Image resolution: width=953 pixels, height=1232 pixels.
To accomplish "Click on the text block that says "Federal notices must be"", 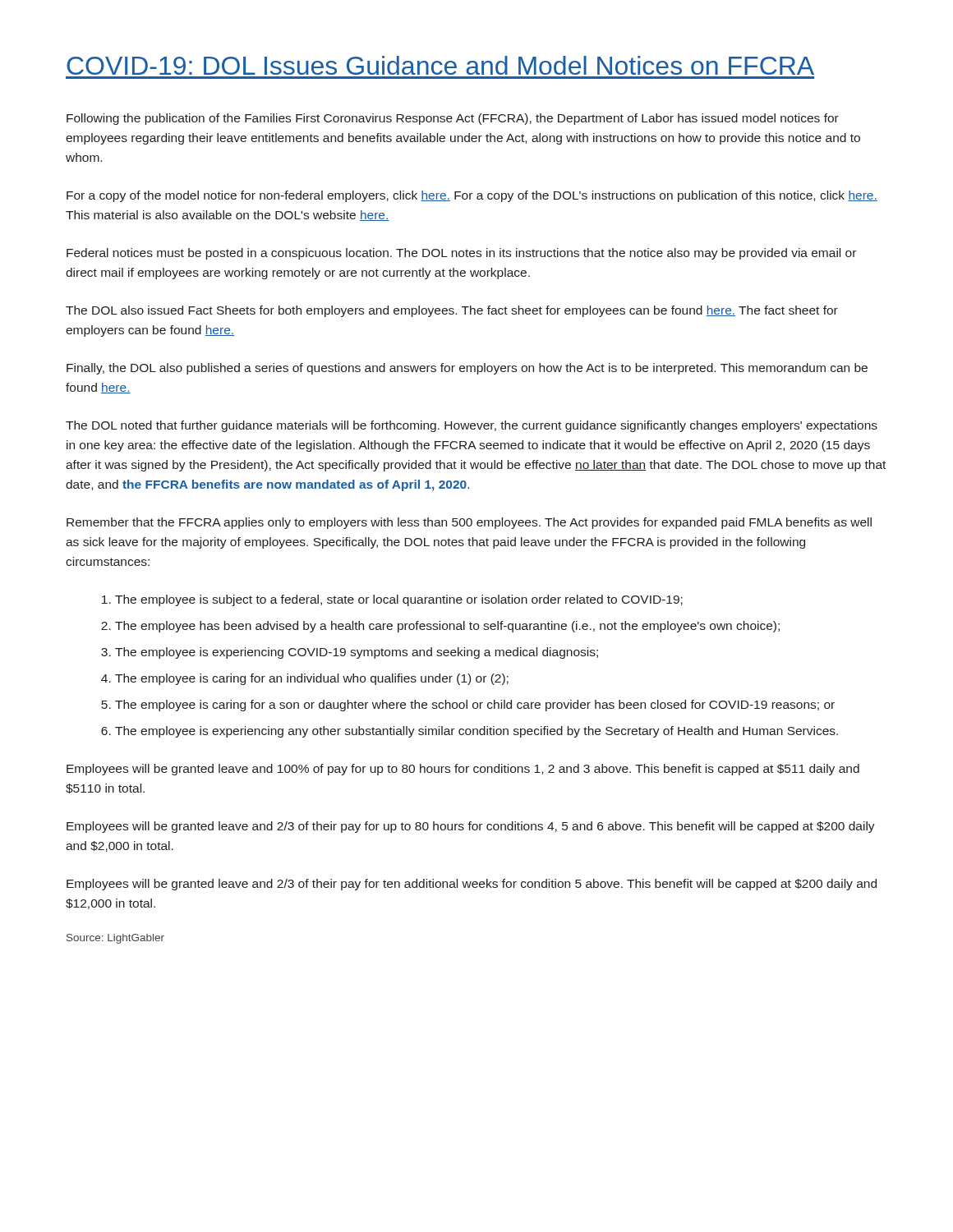I will [476, 263].
